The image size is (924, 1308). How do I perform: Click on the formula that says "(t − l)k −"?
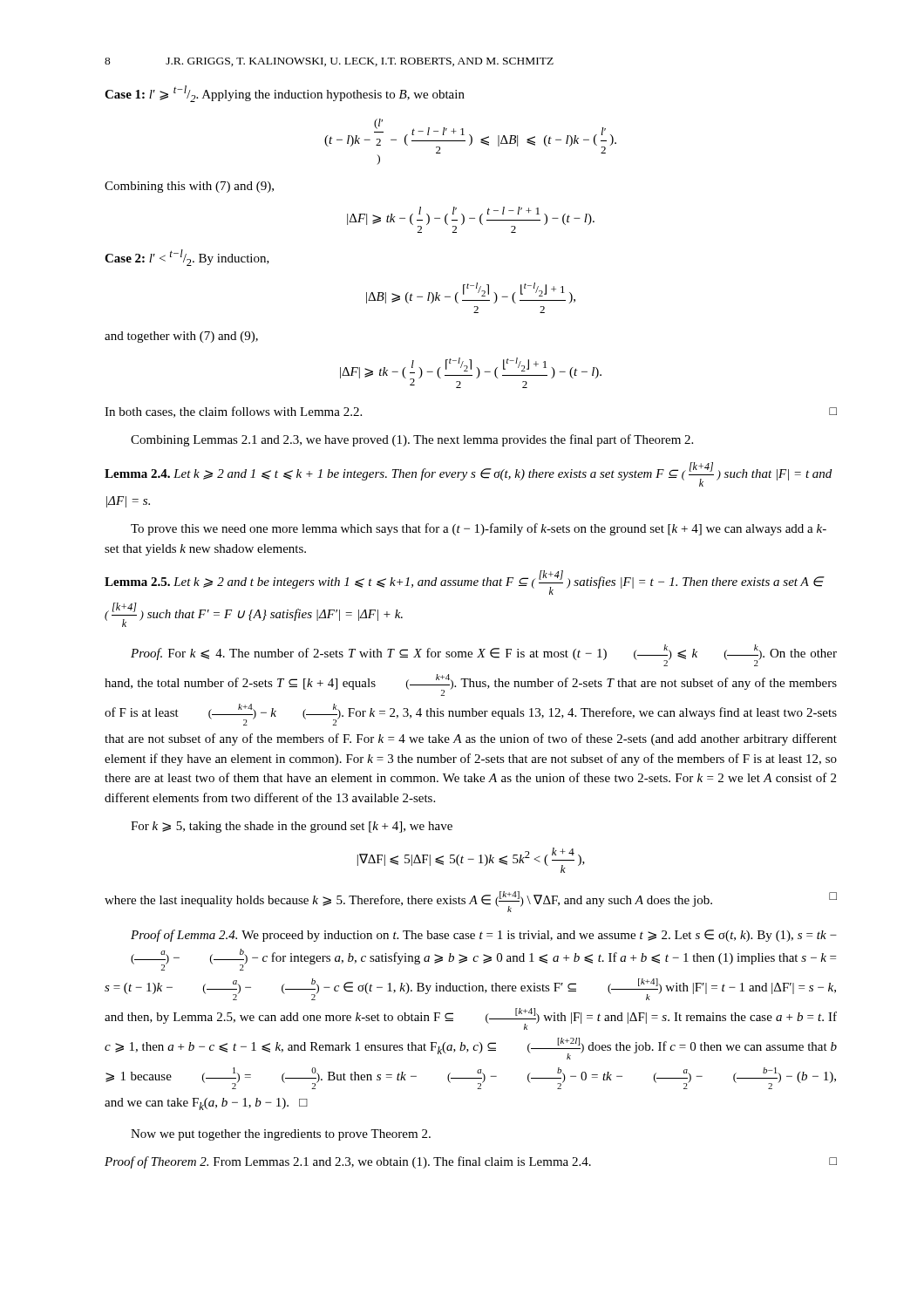[471, 141]
